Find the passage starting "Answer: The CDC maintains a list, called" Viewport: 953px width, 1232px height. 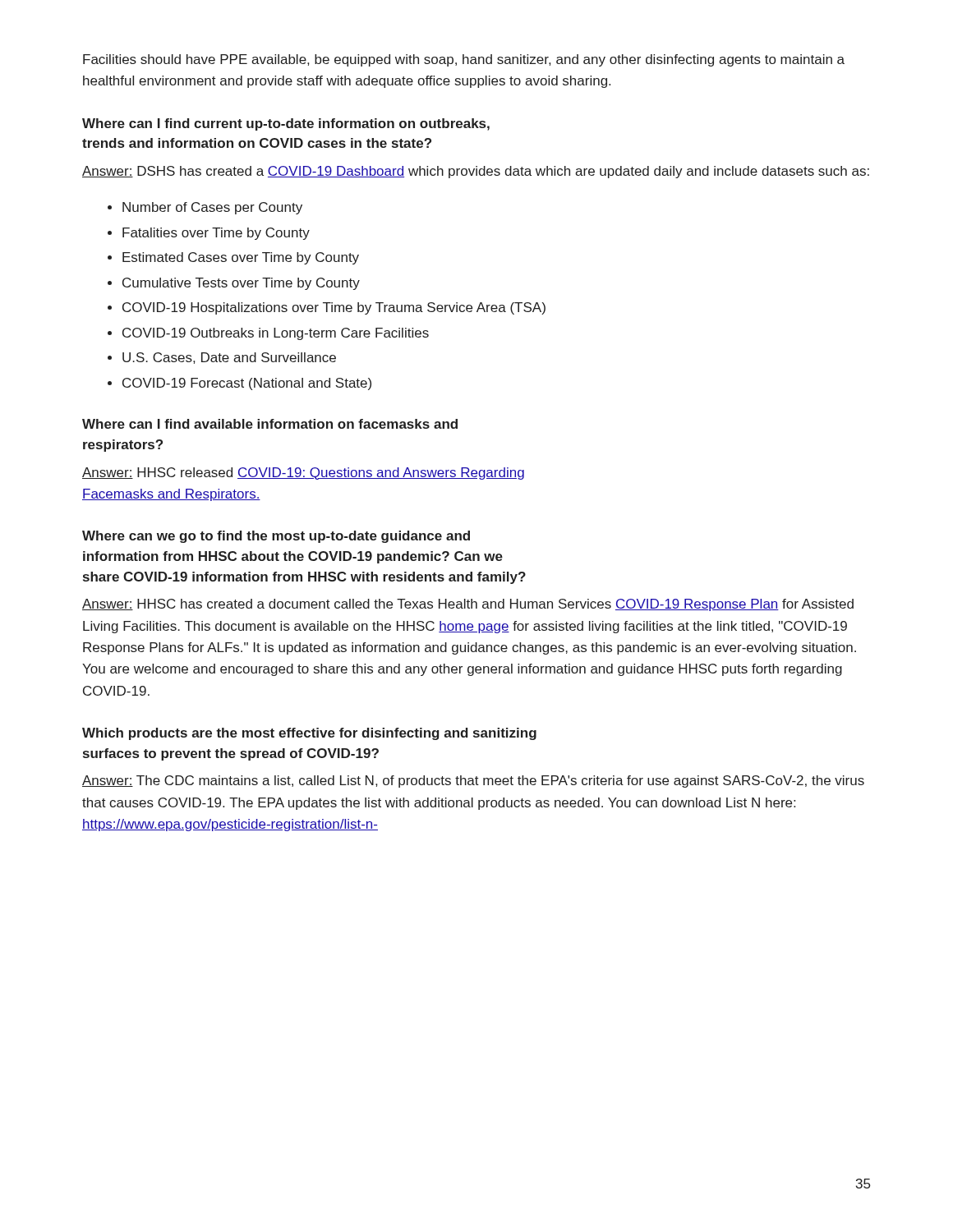click(473, 803)
